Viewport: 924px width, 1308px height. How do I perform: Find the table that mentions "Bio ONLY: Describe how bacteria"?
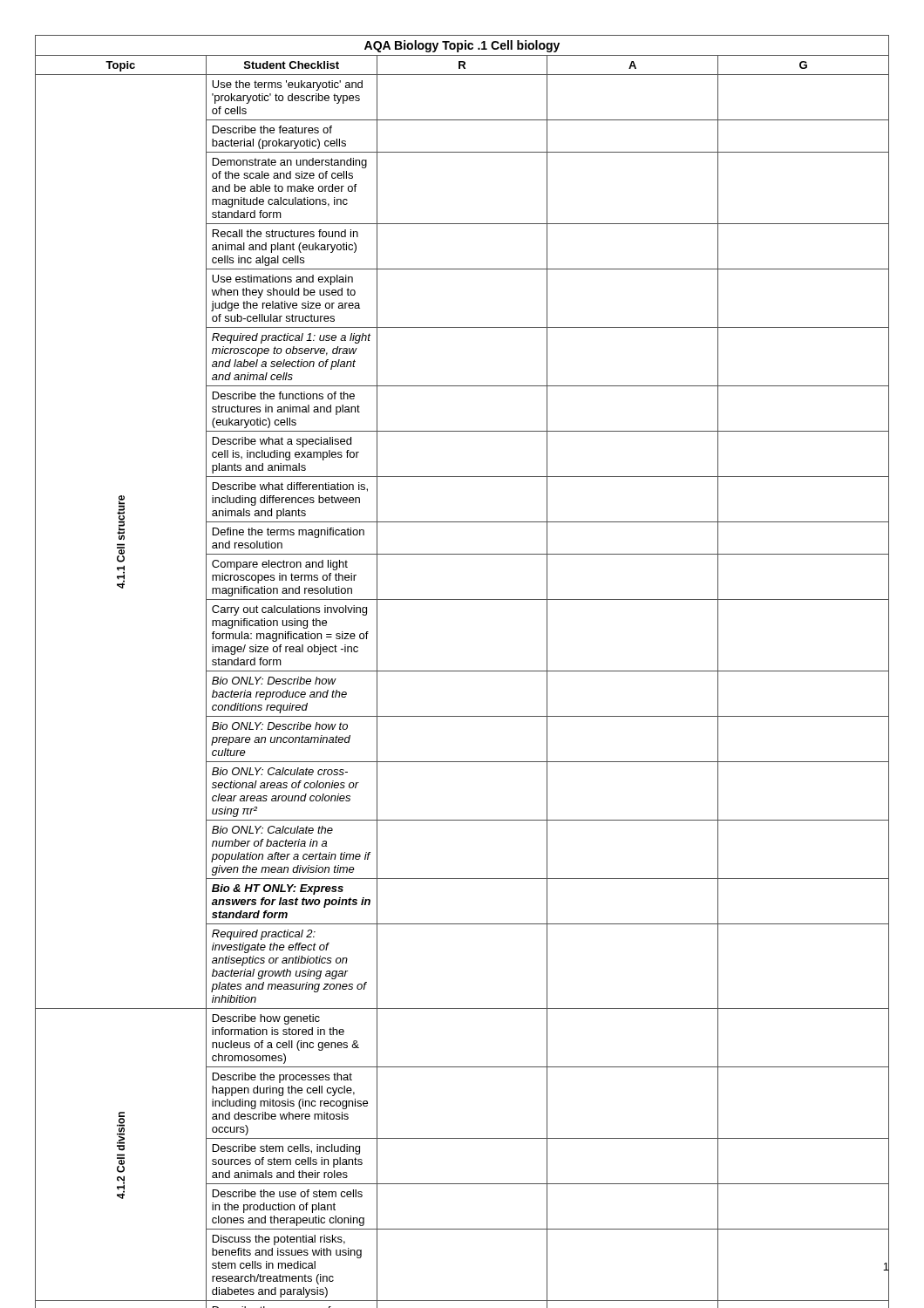pyautogui.click(x=462, y=671)
